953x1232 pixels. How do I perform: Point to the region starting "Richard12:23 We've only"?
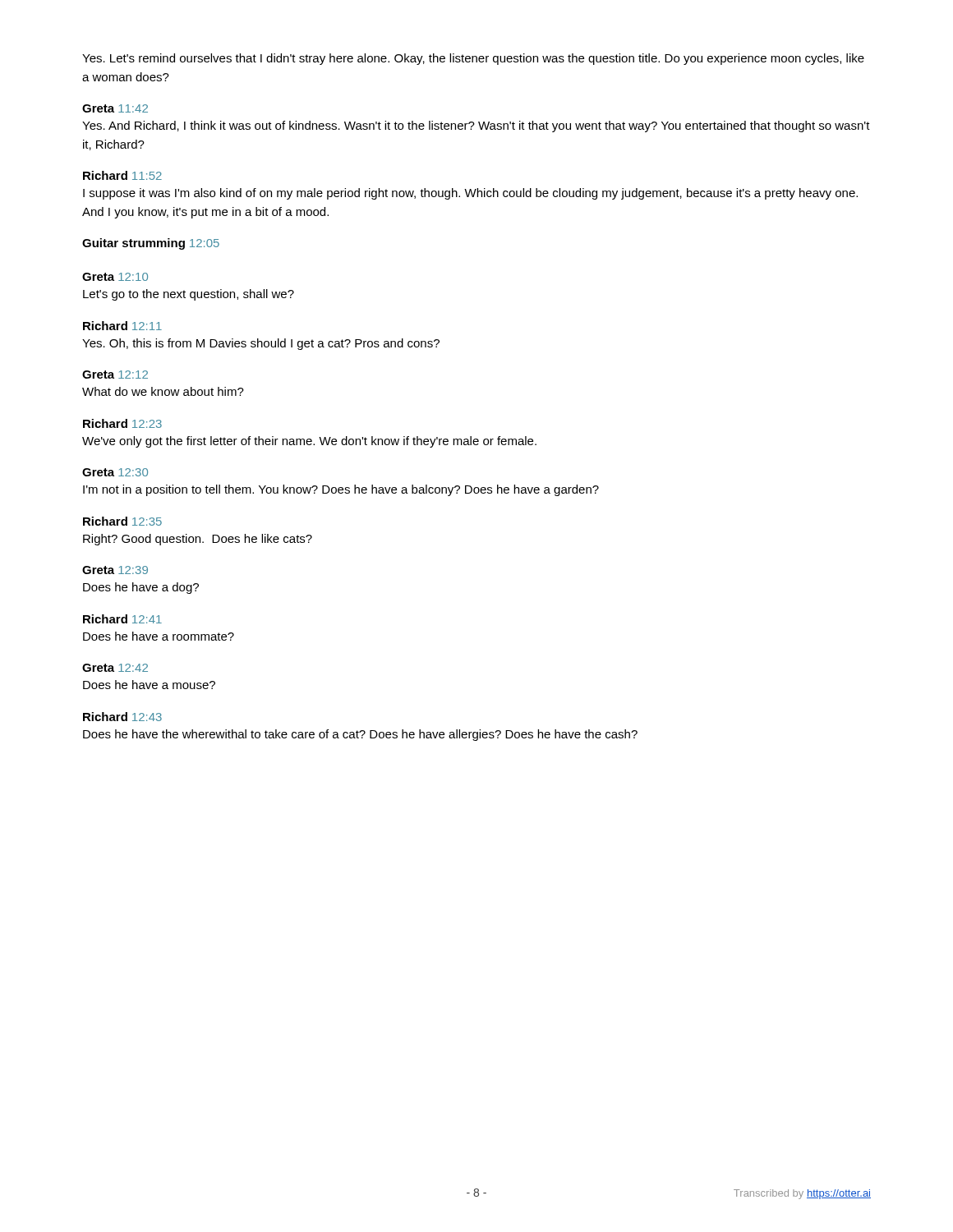[x=476, y=433]
